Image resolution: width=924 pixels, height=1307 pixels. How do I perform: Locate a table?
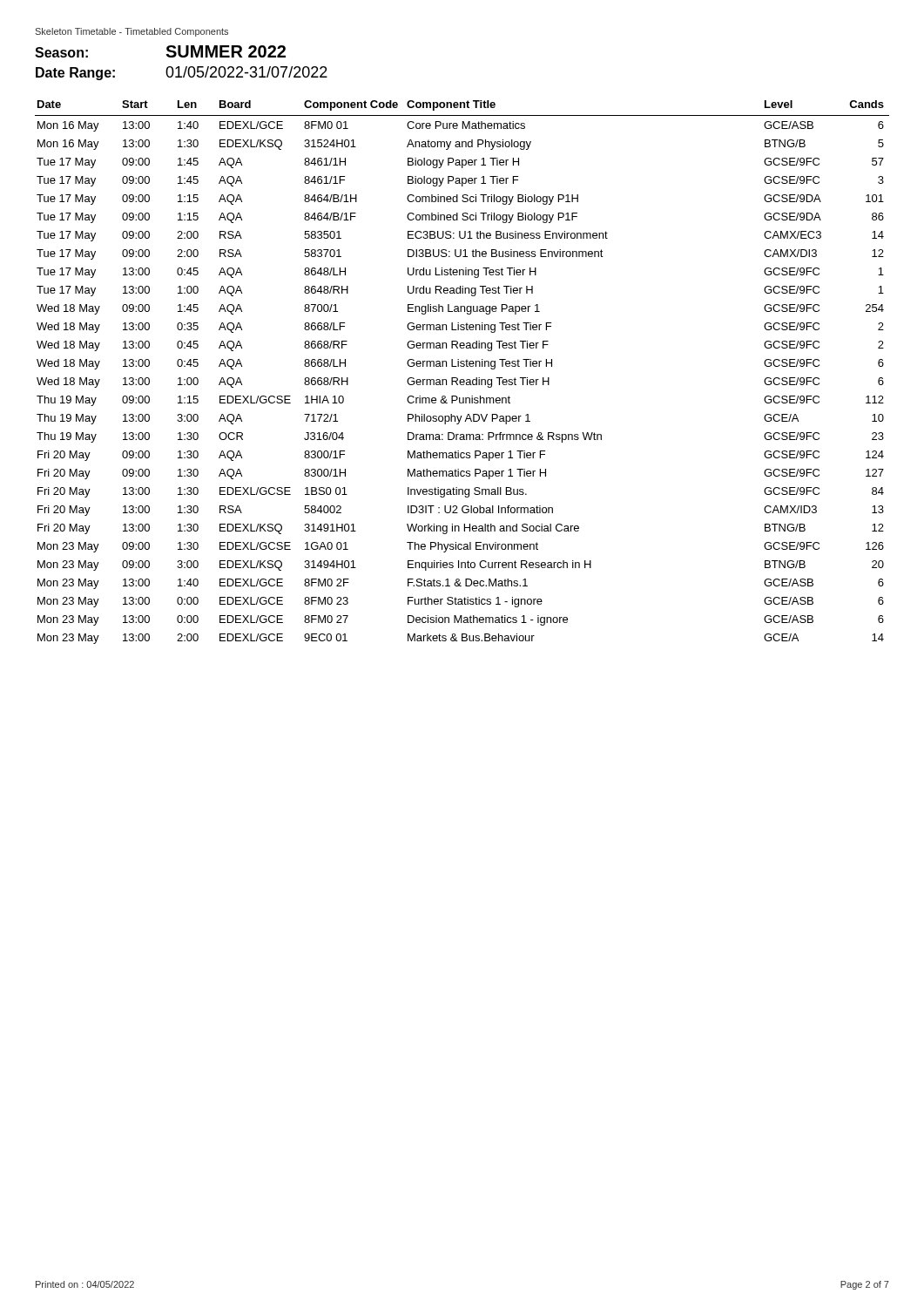[462, 370]
